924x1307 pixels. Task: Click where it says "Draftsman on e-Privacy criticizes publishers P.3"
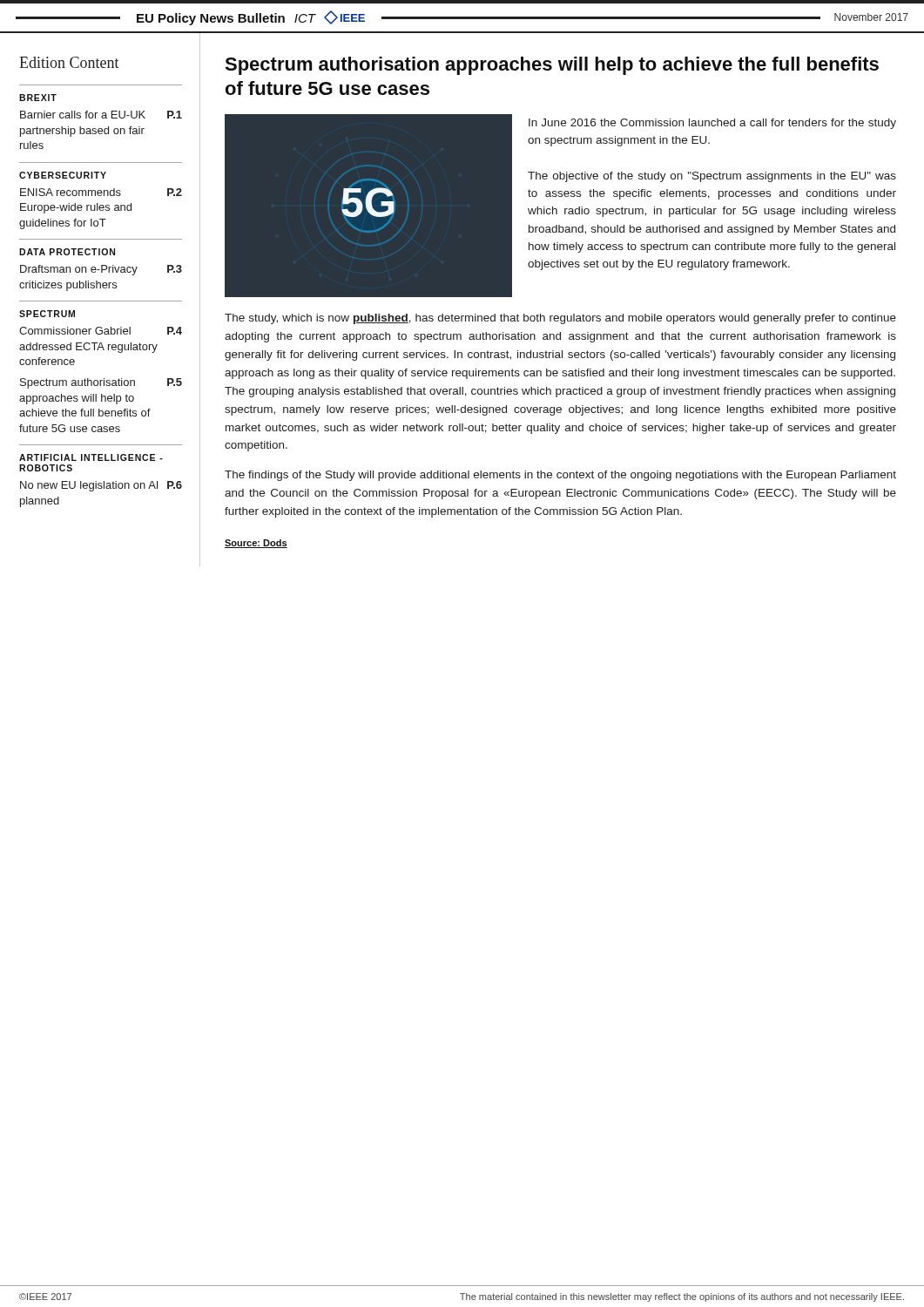101,277
